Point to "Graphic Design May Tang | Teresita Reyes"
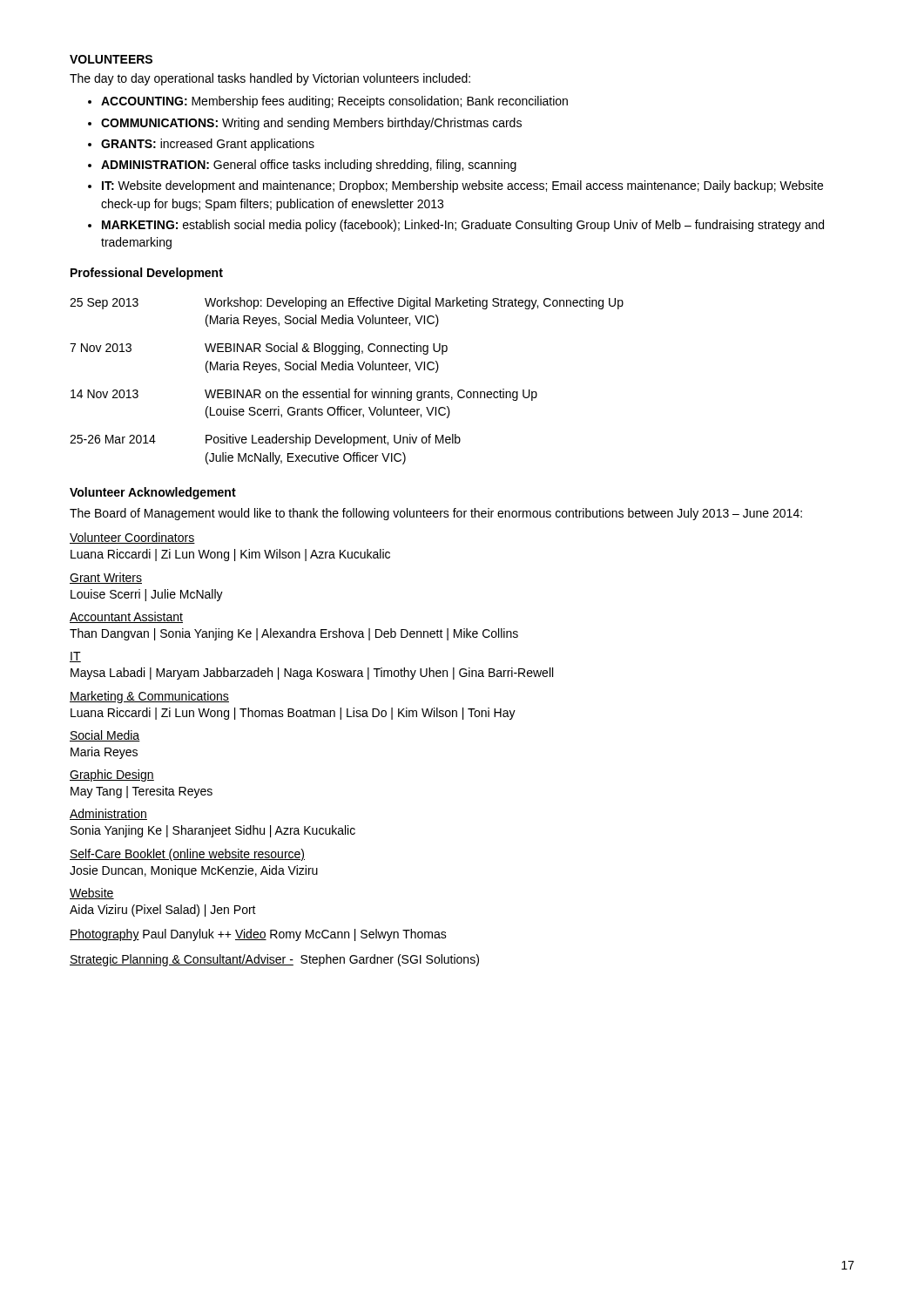 click(112, 775)
